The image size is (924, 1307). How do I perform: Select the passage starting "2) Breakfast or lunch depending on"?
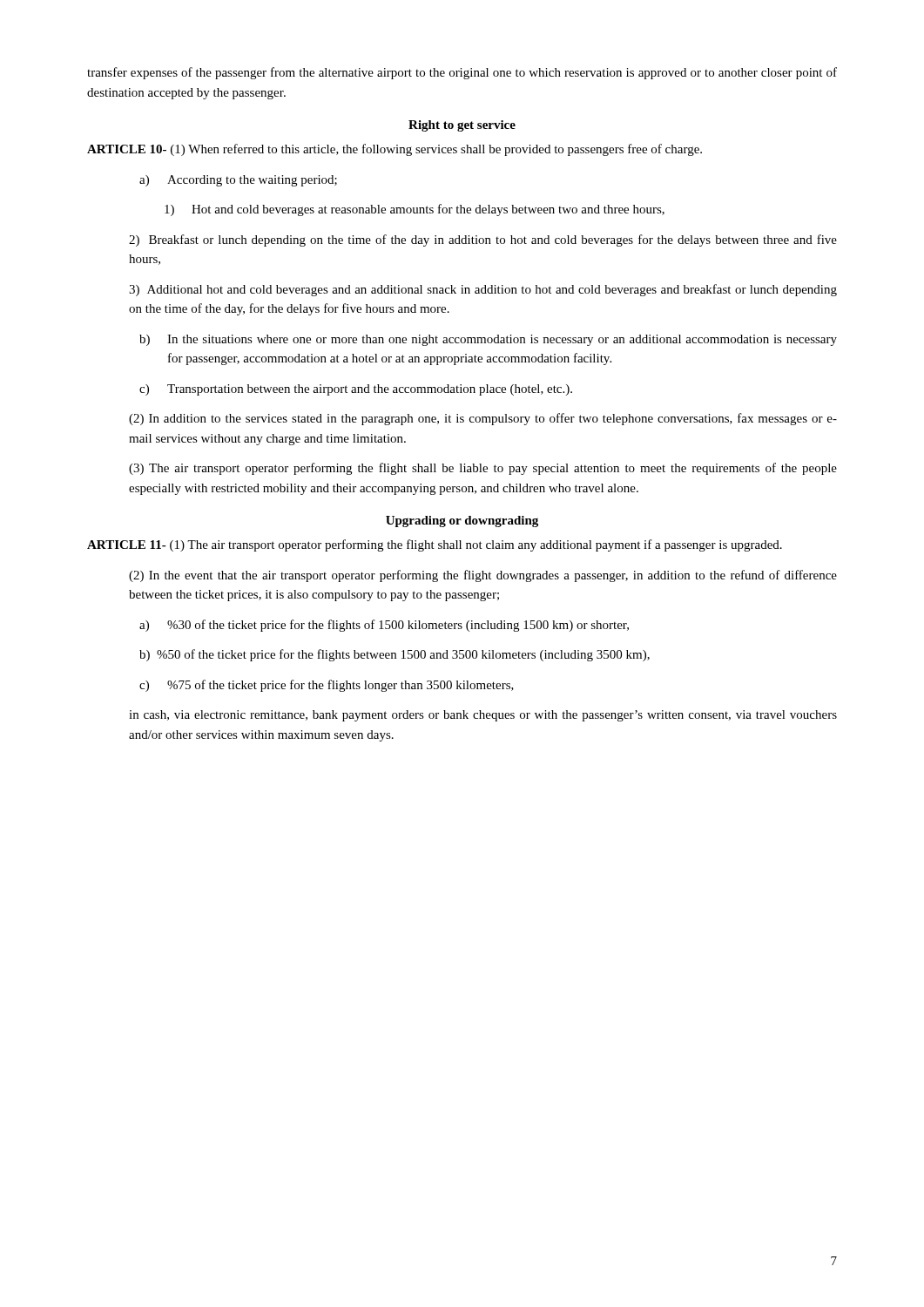point(483,249)
